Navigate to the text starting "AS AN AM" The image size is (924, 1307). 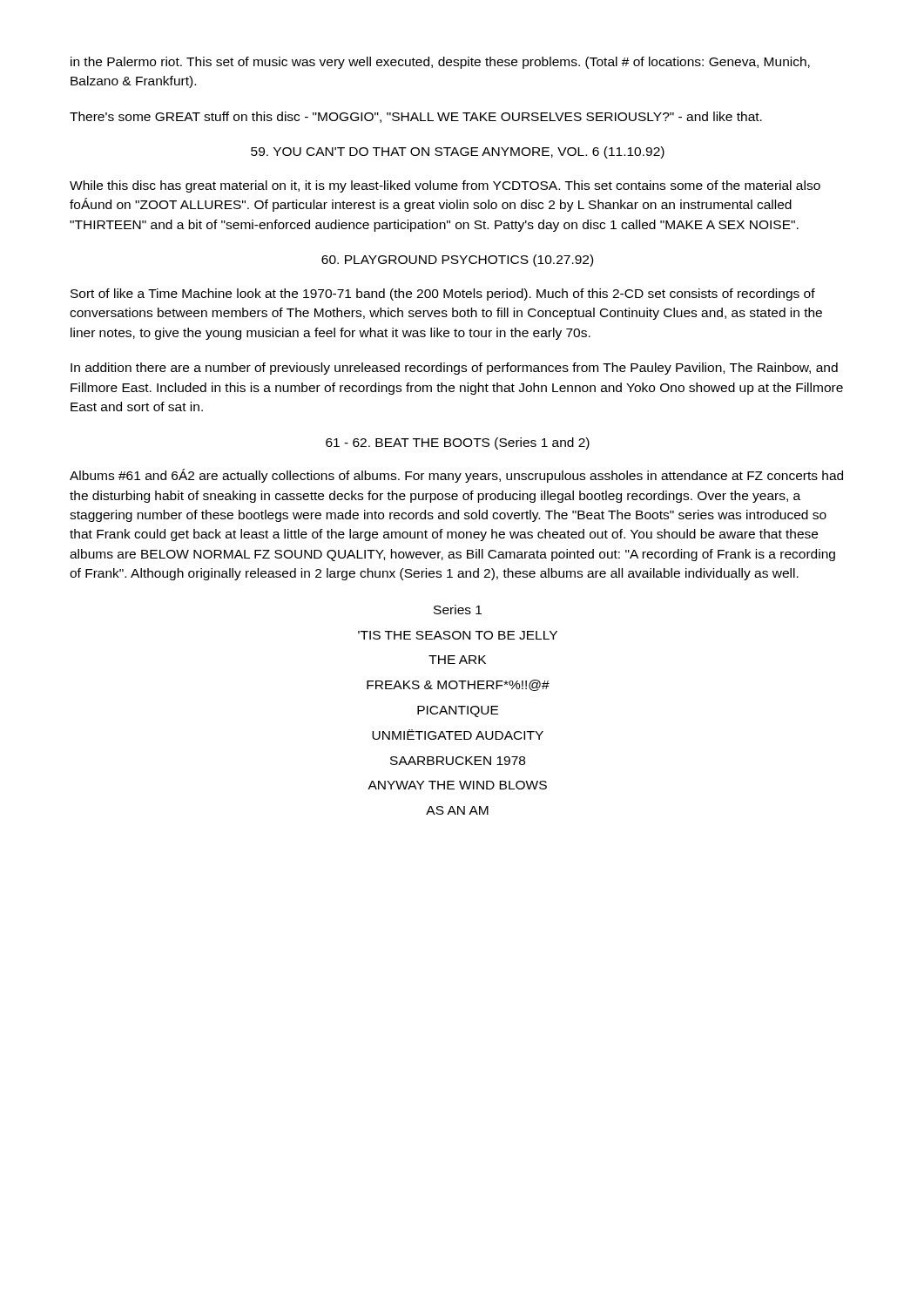[458, 810]
